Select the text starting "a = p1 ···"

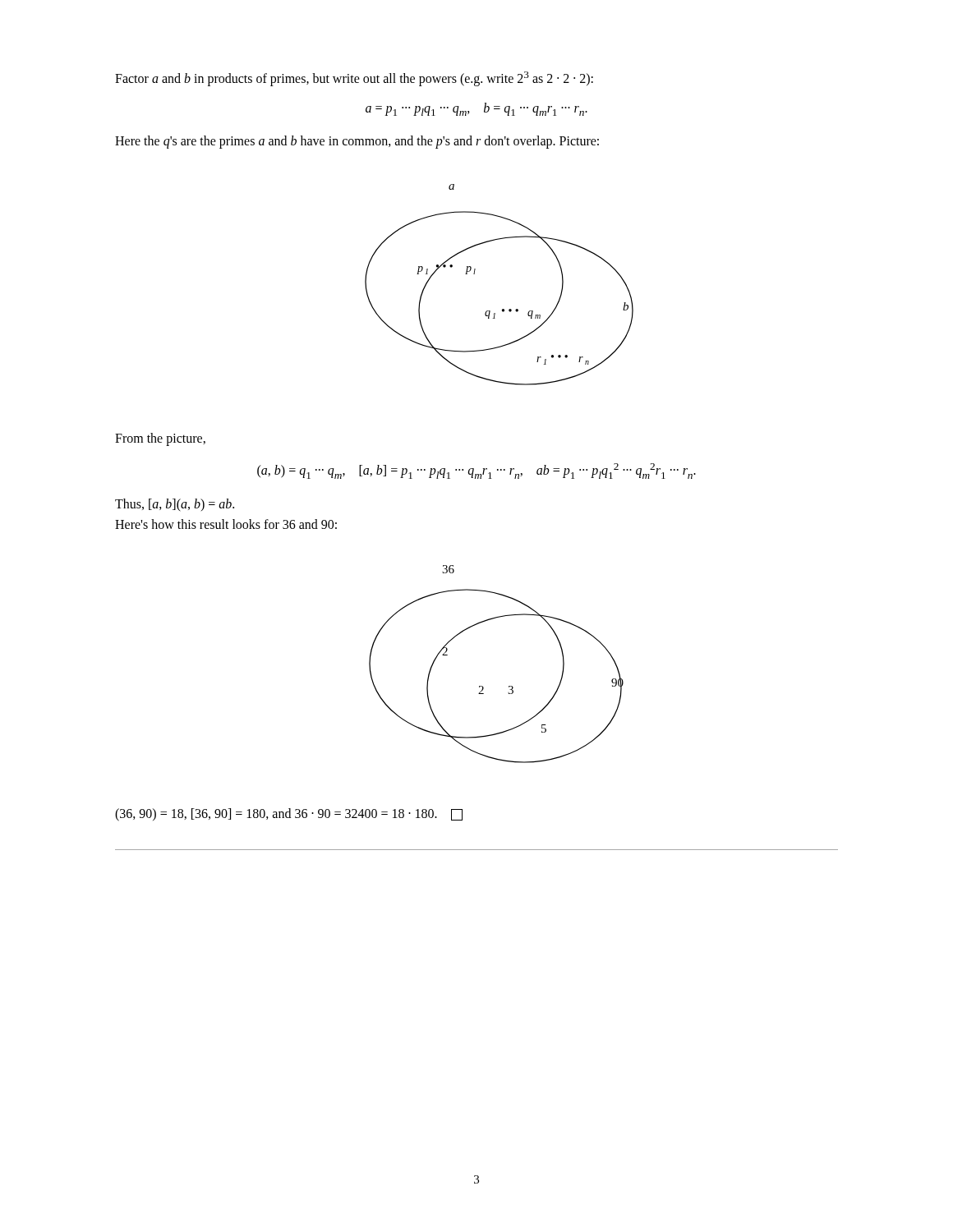pyautogui.click(x=476, y=110)
